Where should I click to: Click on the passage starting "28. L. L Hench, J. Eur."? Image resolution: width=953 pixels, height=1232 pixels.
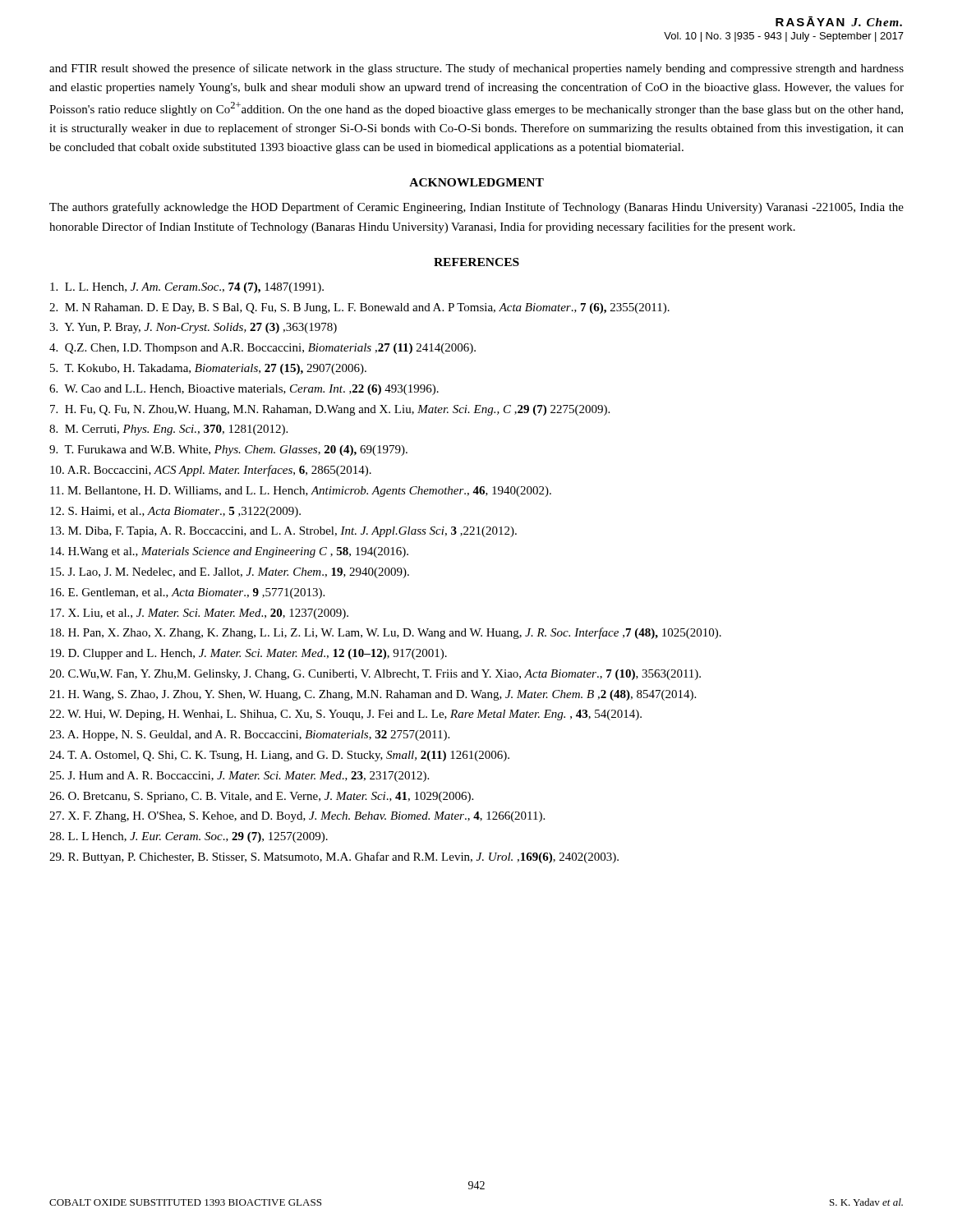[x=189, y=836]
